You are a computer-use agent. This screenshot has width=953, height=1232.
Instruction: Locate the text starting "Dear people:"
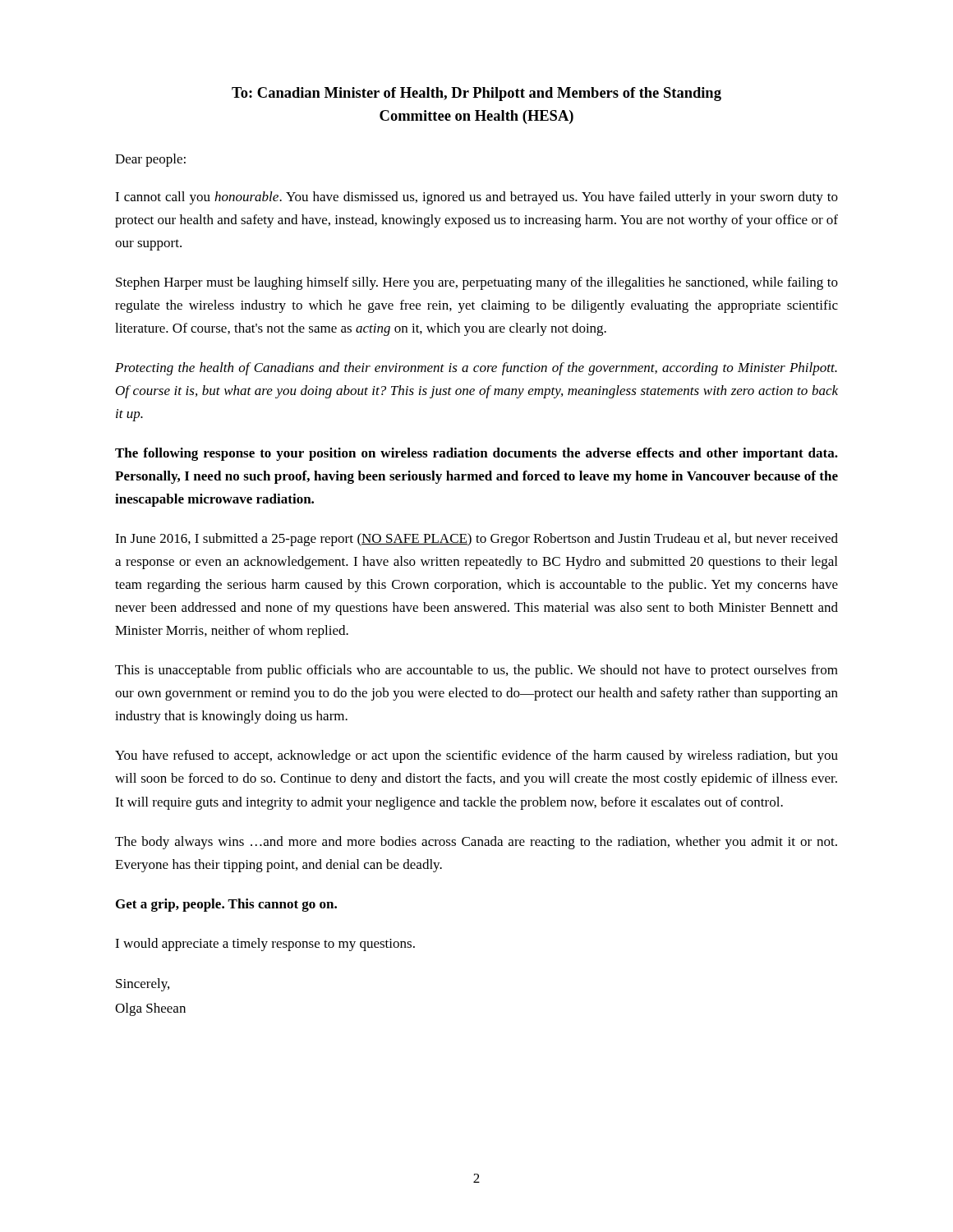(151, 158)
